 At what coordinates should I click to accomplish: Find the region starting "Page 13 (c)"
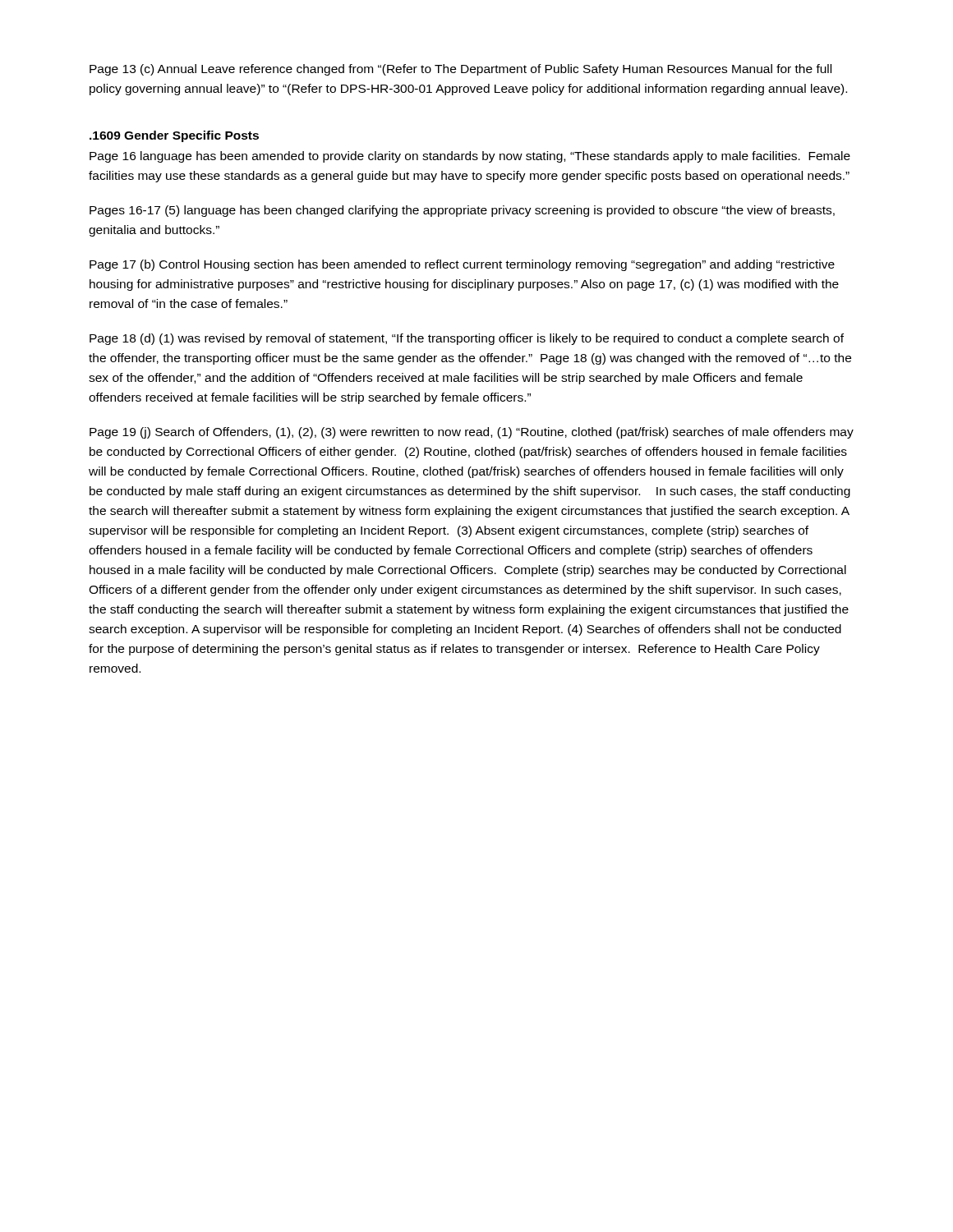click(468, 78)
